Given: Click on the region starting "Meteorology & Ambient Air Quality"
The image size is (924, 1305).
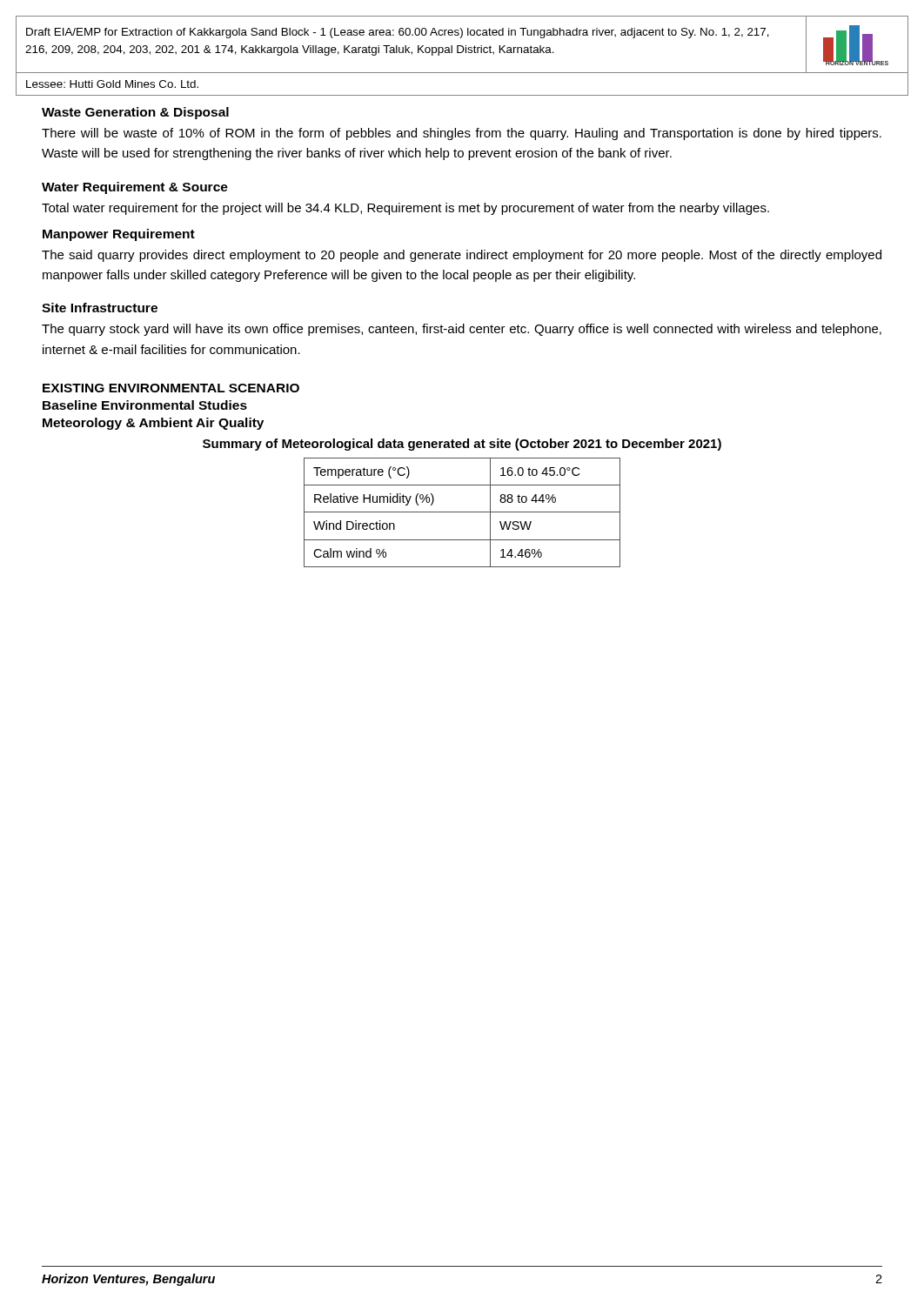Looking at the screenshot, I should point(153,422).
